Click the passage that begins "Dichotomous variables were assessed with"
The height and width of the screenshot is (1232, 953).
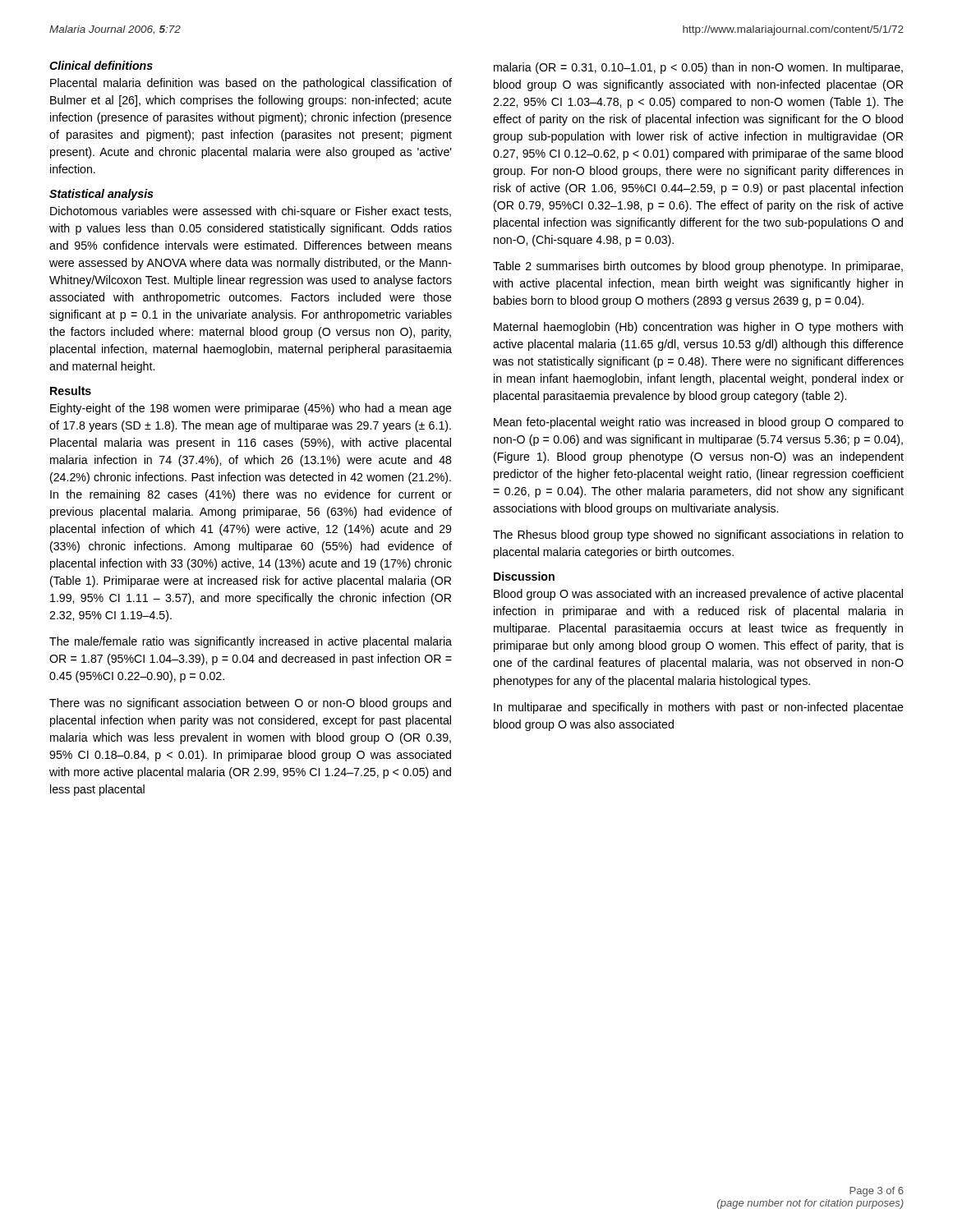(x=251, y=289)
